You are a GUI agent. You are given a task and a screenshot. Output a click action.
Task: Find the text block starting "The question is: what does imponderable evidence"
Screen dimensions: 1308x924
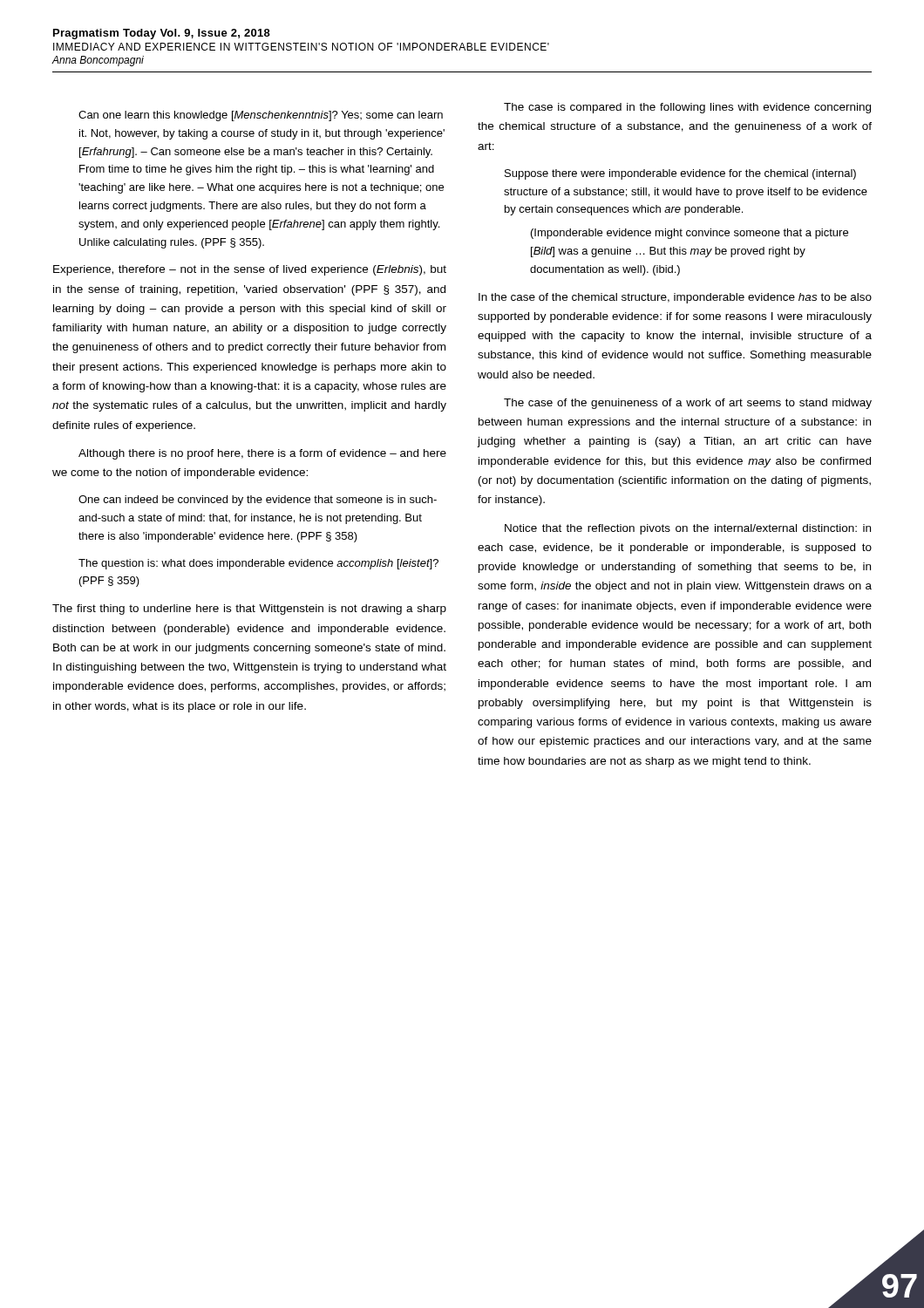pyautogui.click(x=262, y=572)
